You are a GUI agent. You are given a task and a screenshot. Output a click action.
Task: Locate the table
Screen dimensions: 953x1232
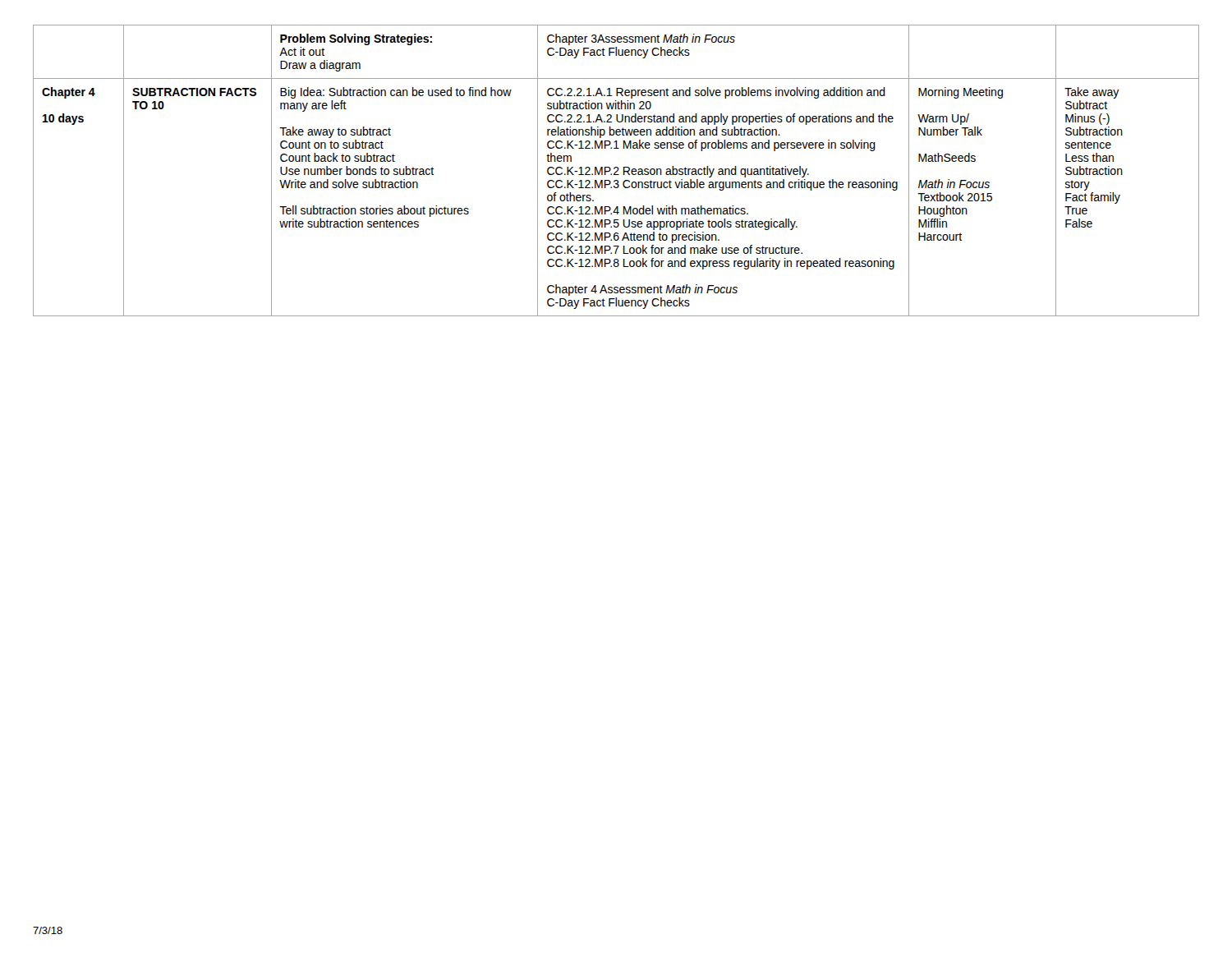click(x=616, y=170)
